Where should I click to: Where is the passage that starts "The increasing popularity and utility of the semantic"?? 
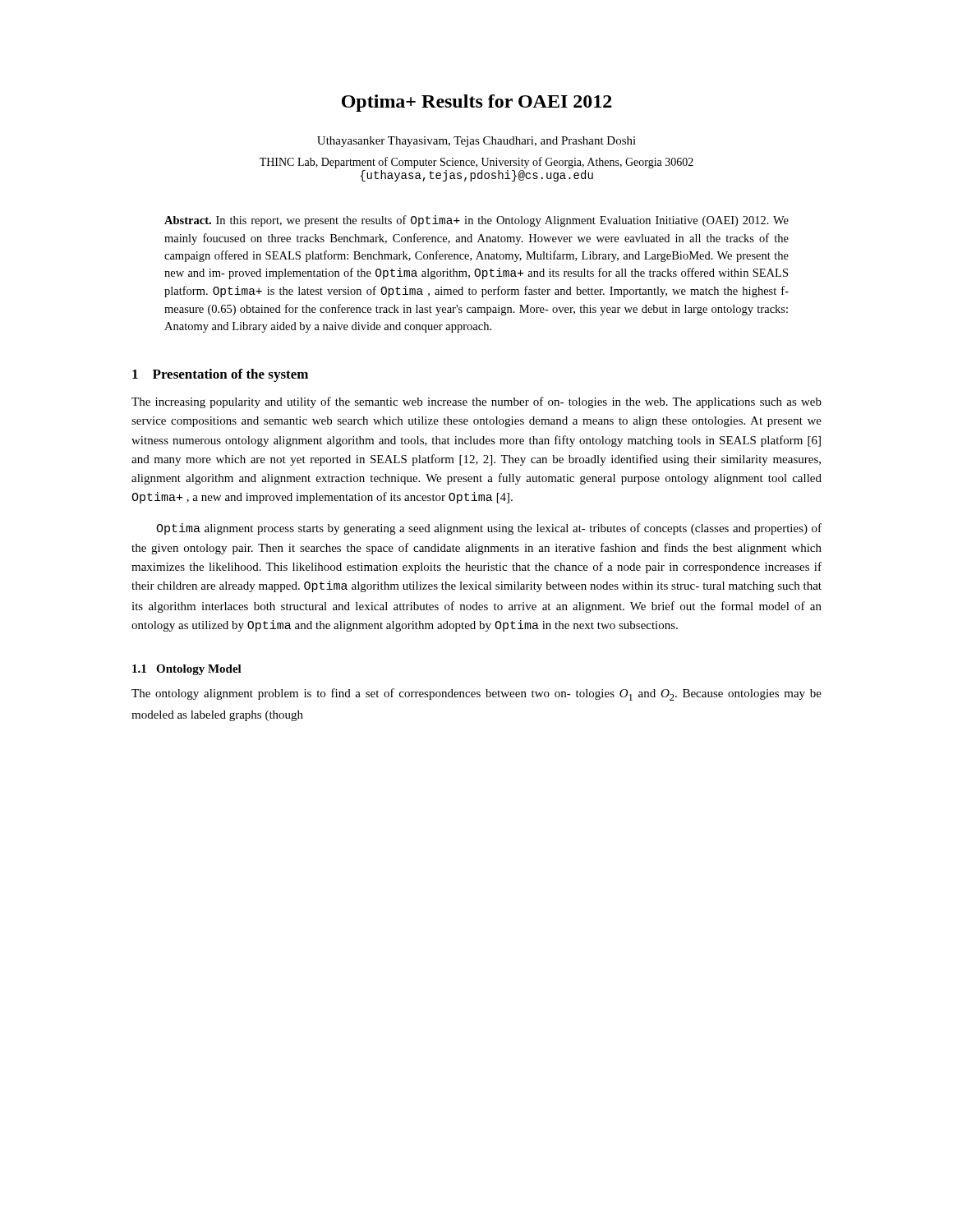(476, 450)
